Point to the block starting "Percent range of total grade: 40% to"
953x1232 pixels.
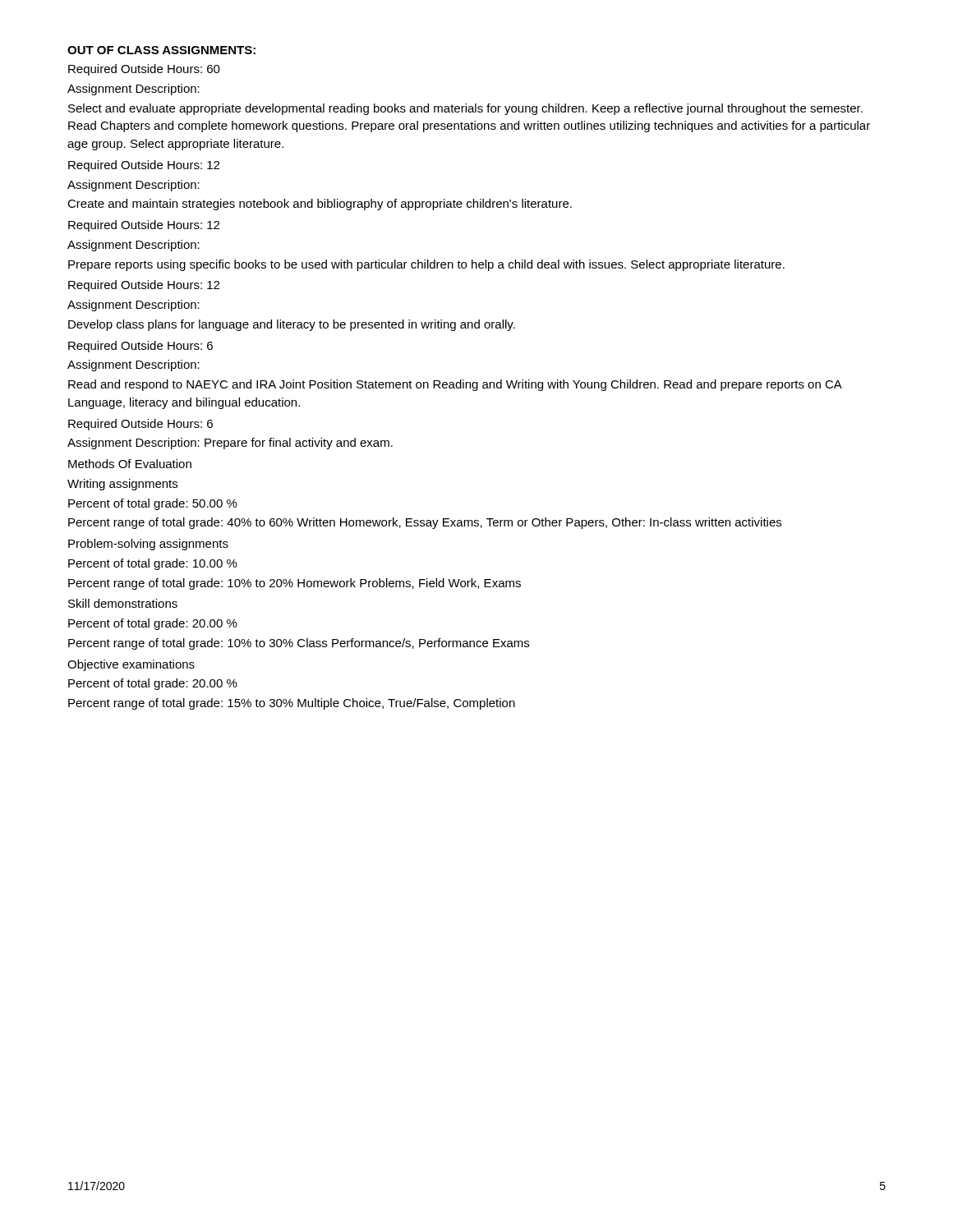[x=425, y=522]
